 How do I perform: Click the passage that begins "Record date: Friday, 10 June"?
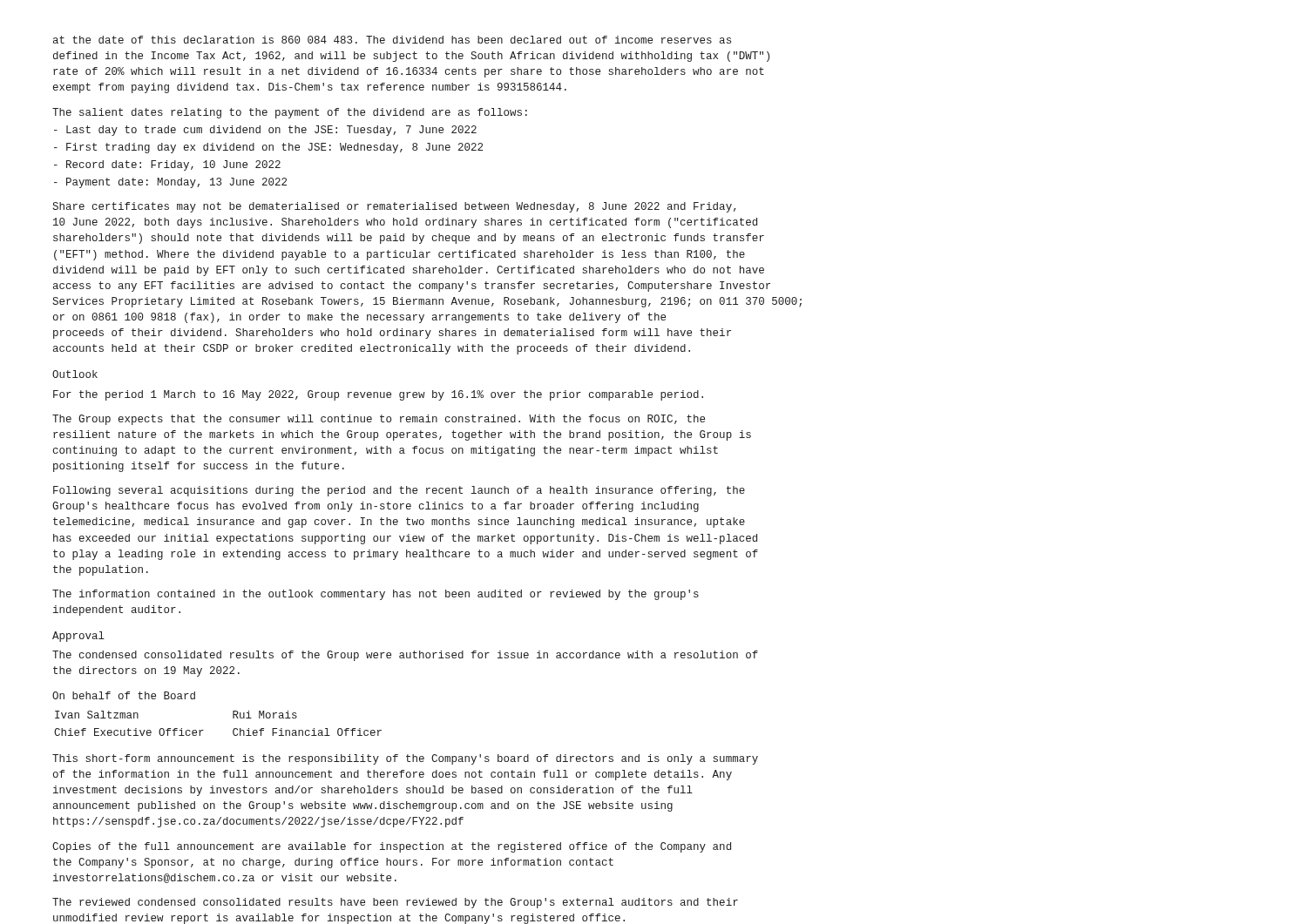click(167, 165)
